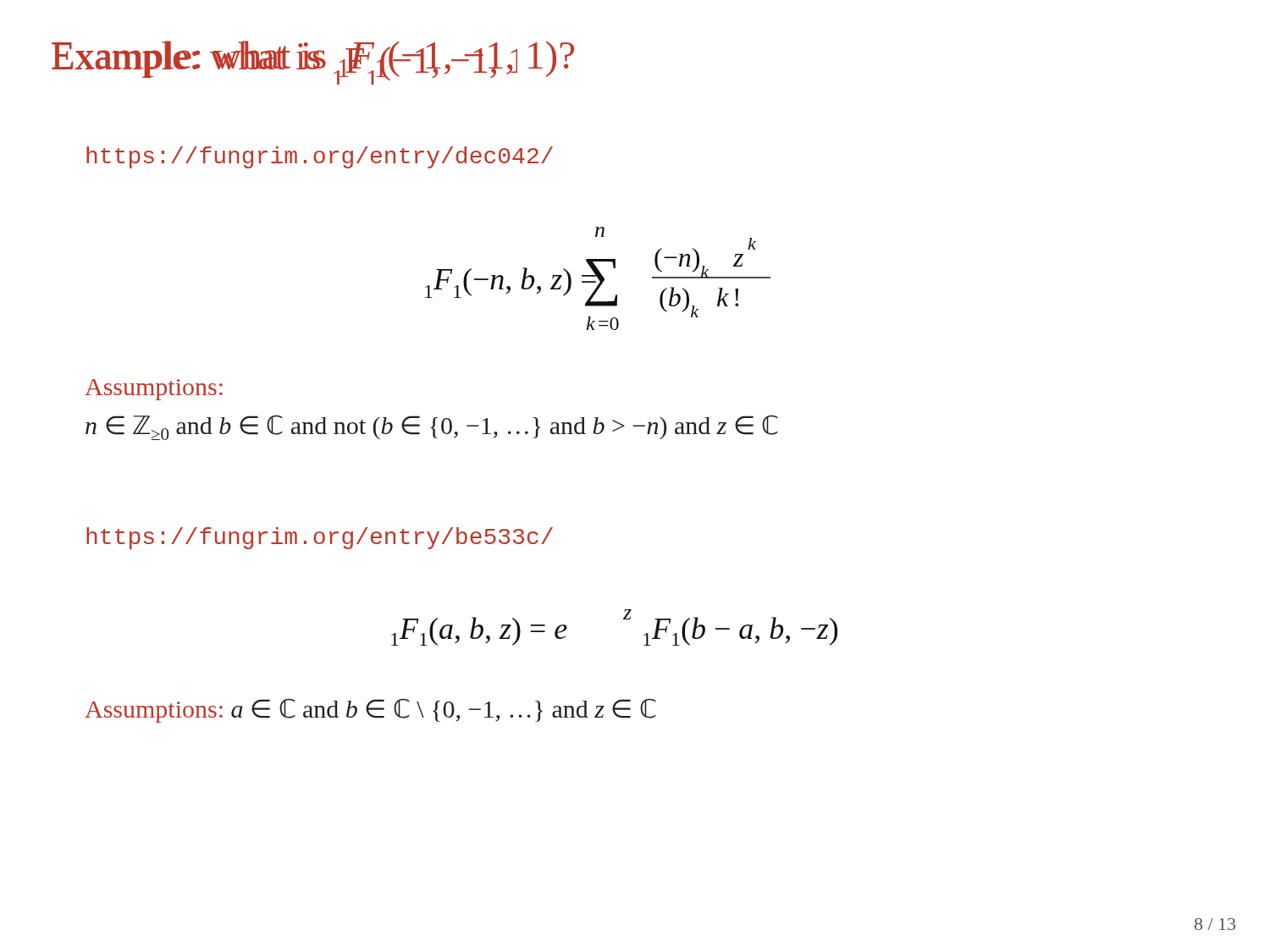
Task: Click on the text starting "Assumptions: a ∈ ℂ and b"
Action: pos(371,709)
